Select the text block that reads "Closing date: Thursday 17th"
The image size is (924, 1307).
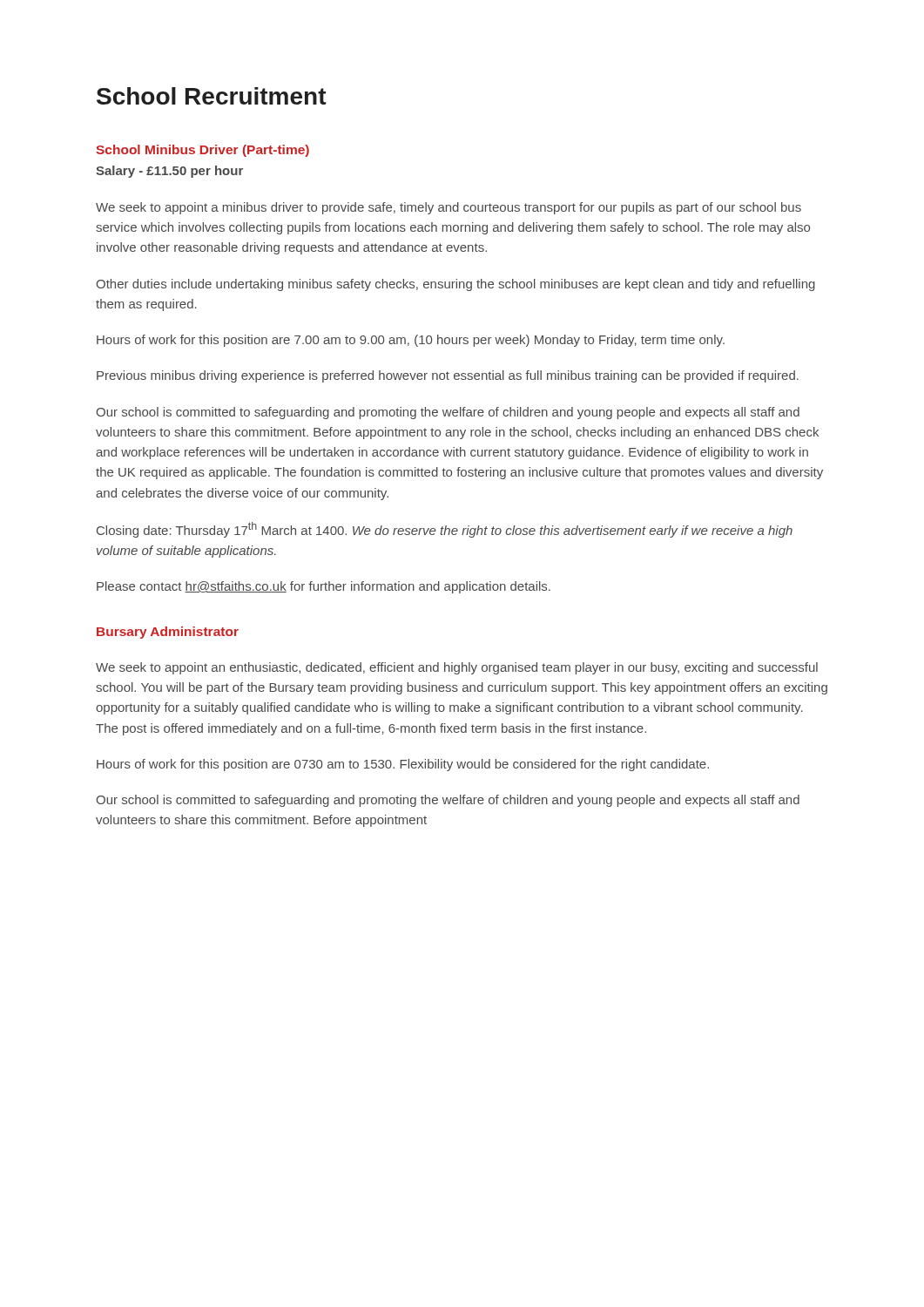(444, 539)
